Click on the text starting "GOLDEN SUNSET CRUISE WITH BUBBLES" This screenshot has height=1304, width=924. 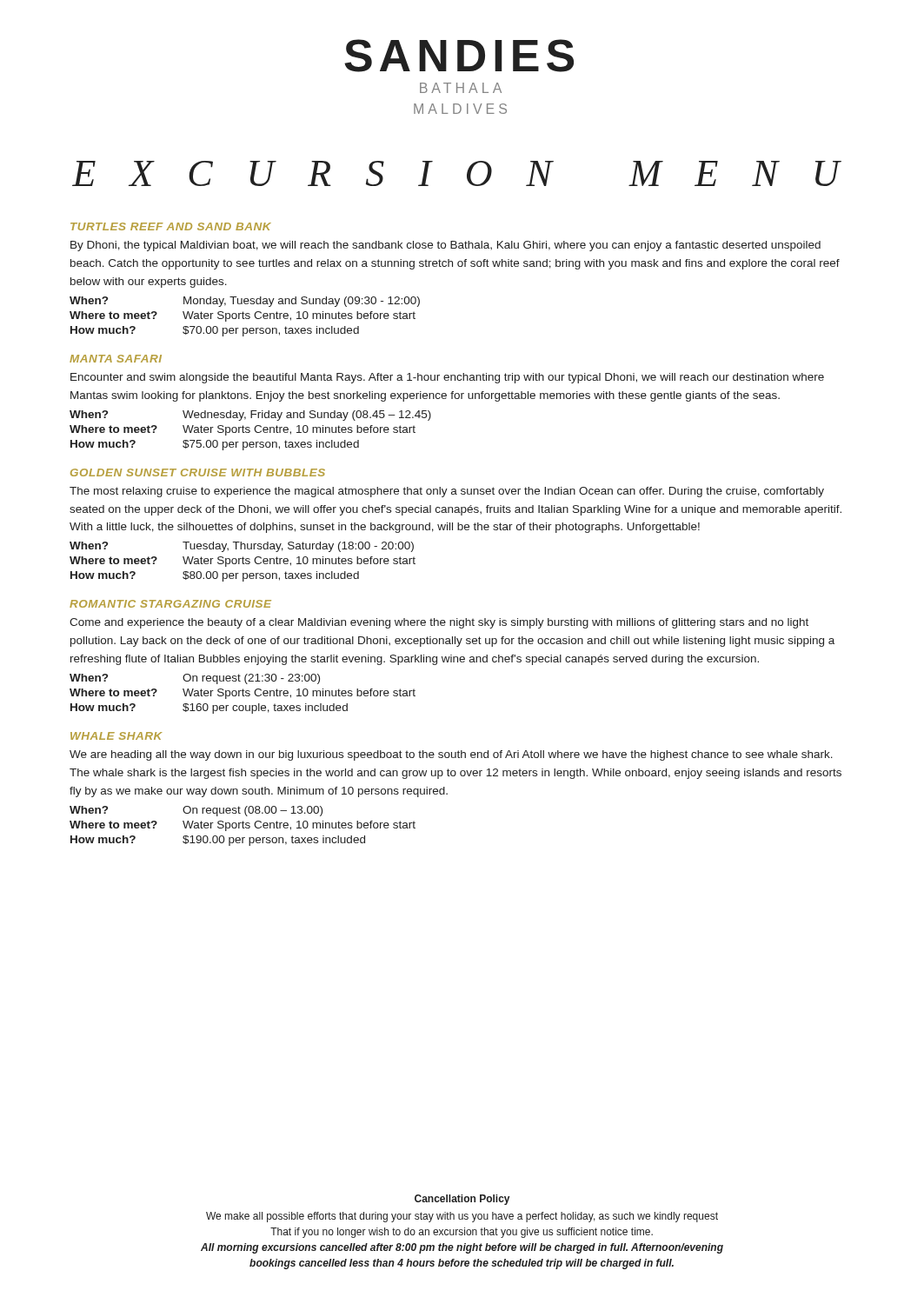pos(198,472)
